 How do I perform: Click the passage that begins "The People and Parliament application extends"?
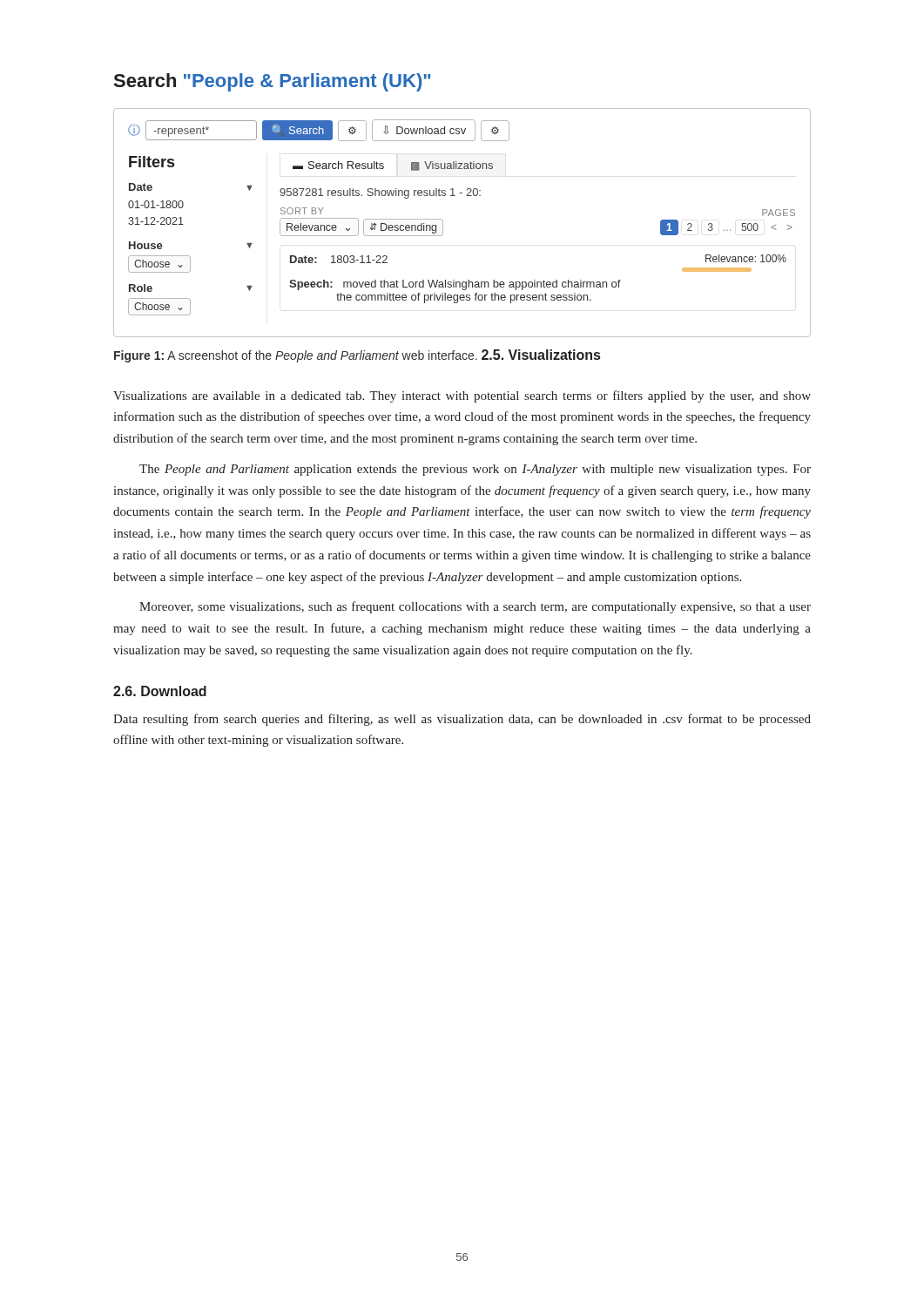point(462,522)
